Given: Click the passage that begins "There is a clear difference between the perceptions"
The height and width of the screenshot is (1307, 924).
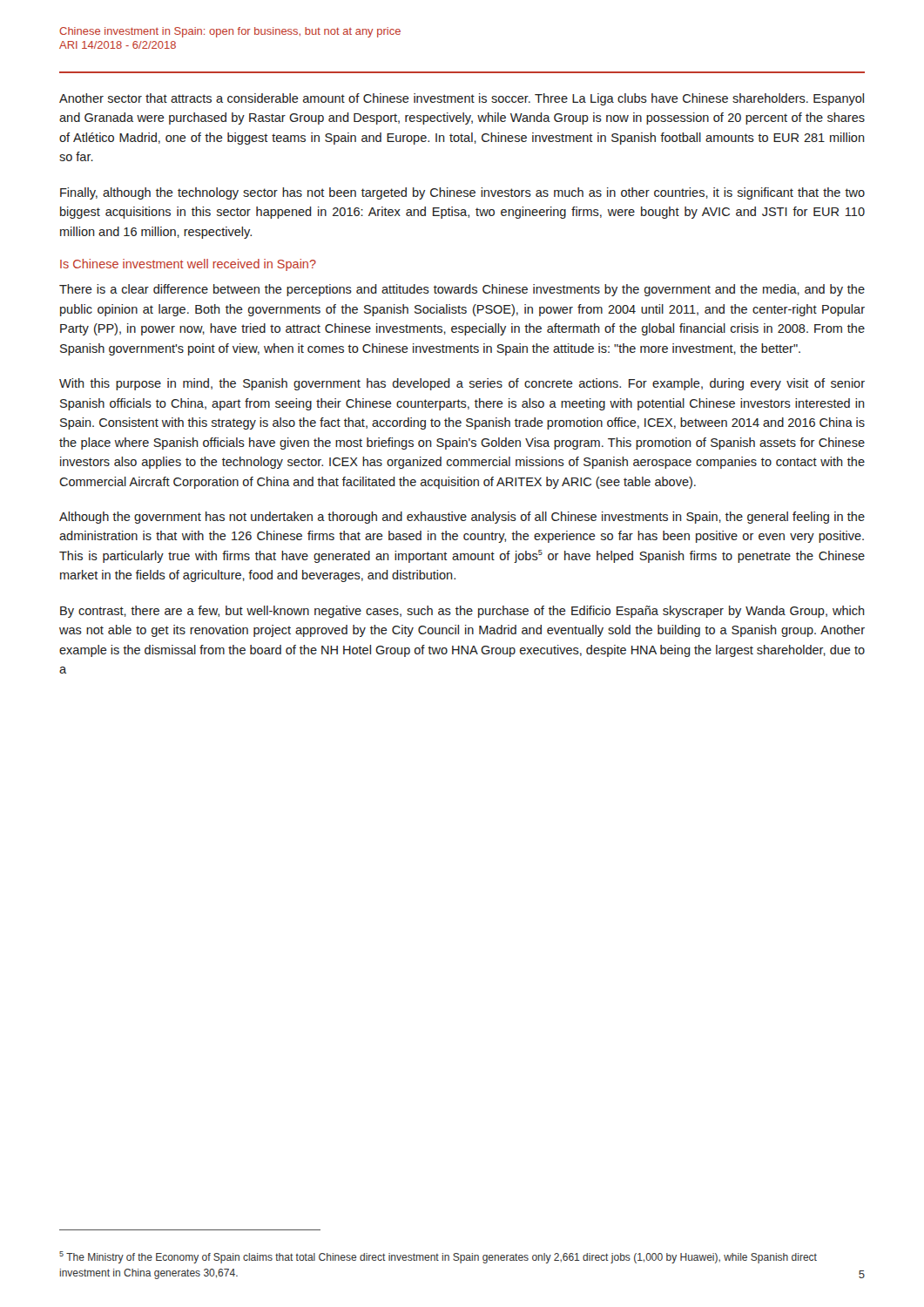Looking at the screenshot, I should tap(462, 319).
